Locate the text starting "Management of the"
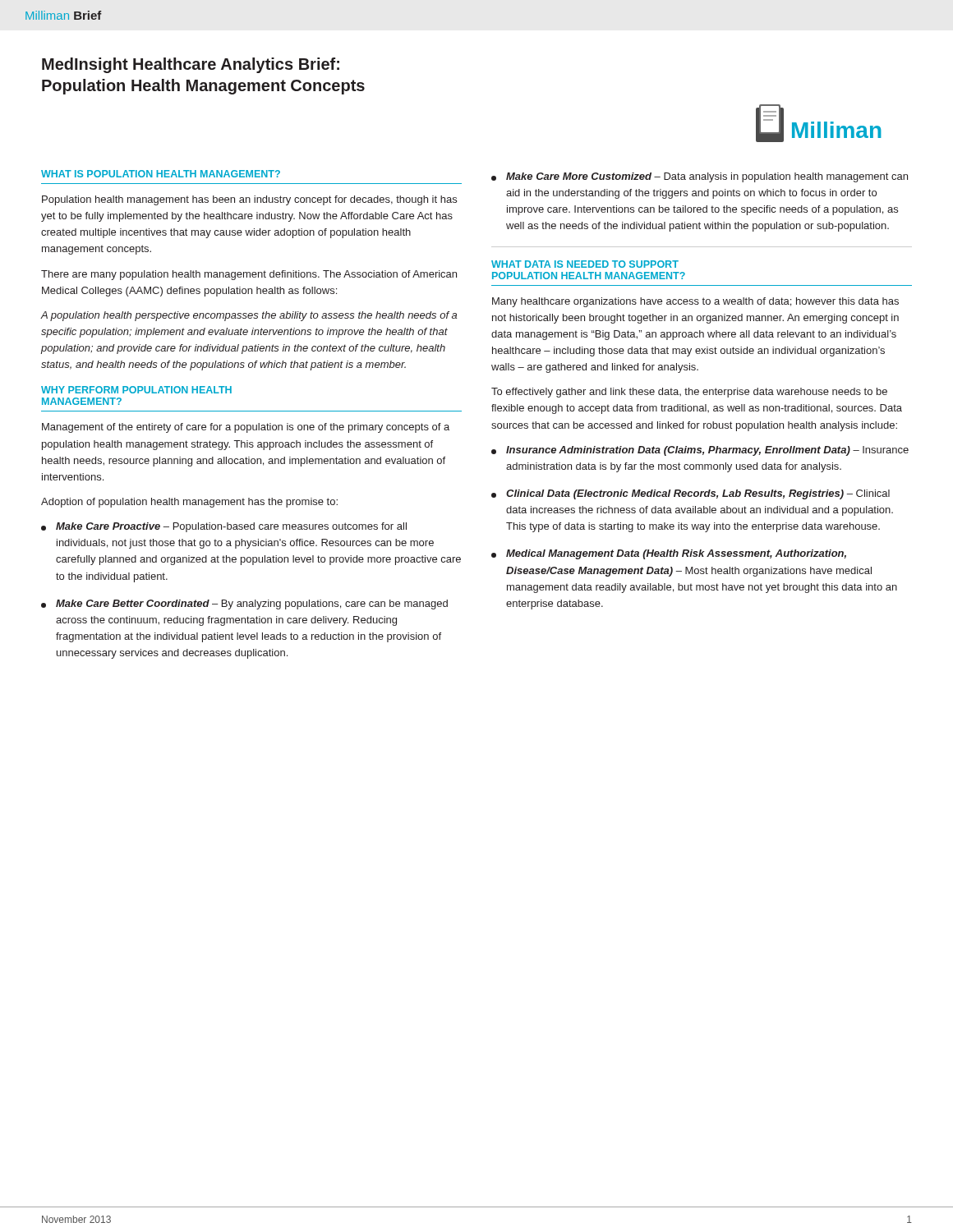 [x=245, y=452]
